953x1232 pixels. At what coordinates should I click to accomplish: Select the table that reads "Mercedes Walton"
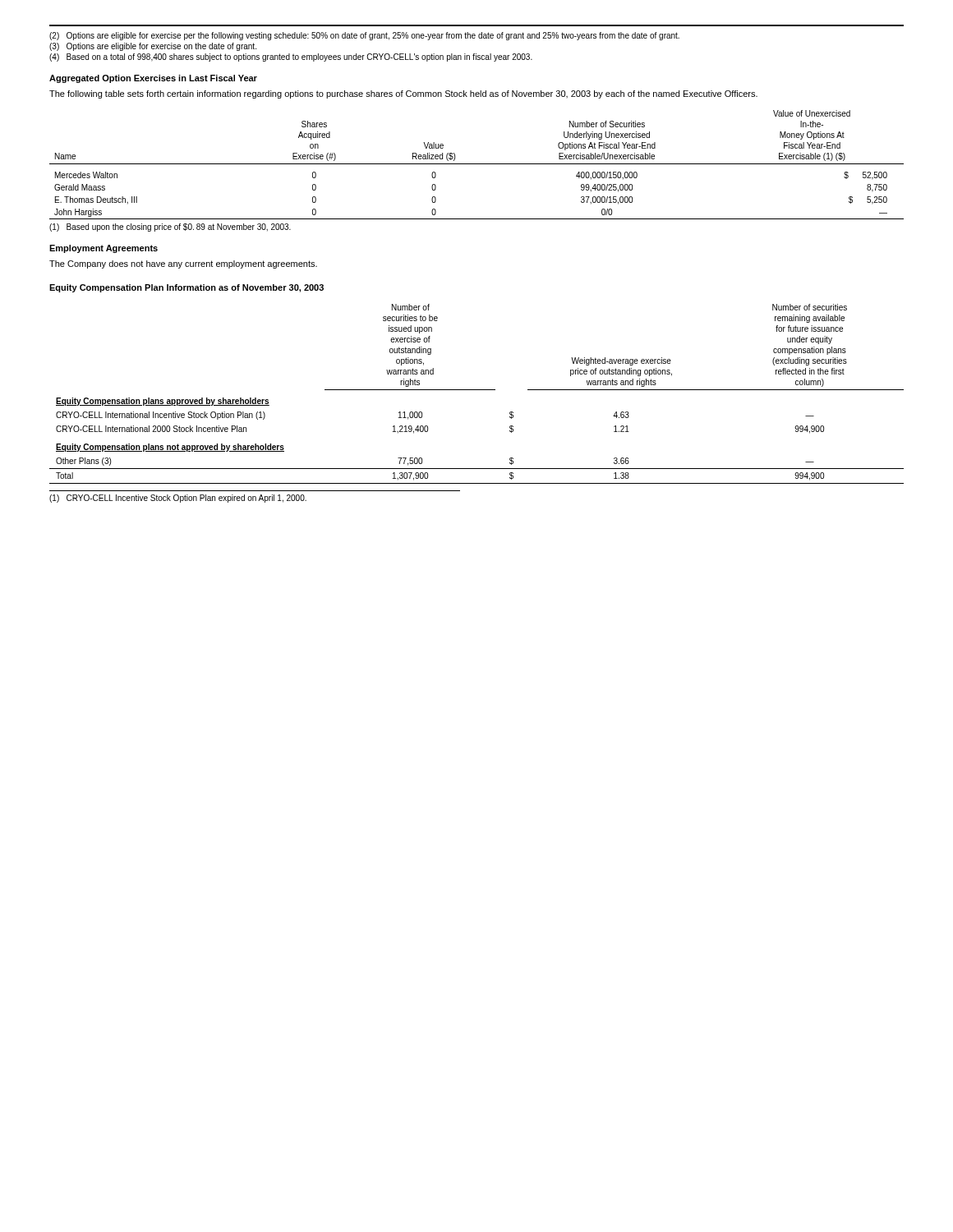476,163
